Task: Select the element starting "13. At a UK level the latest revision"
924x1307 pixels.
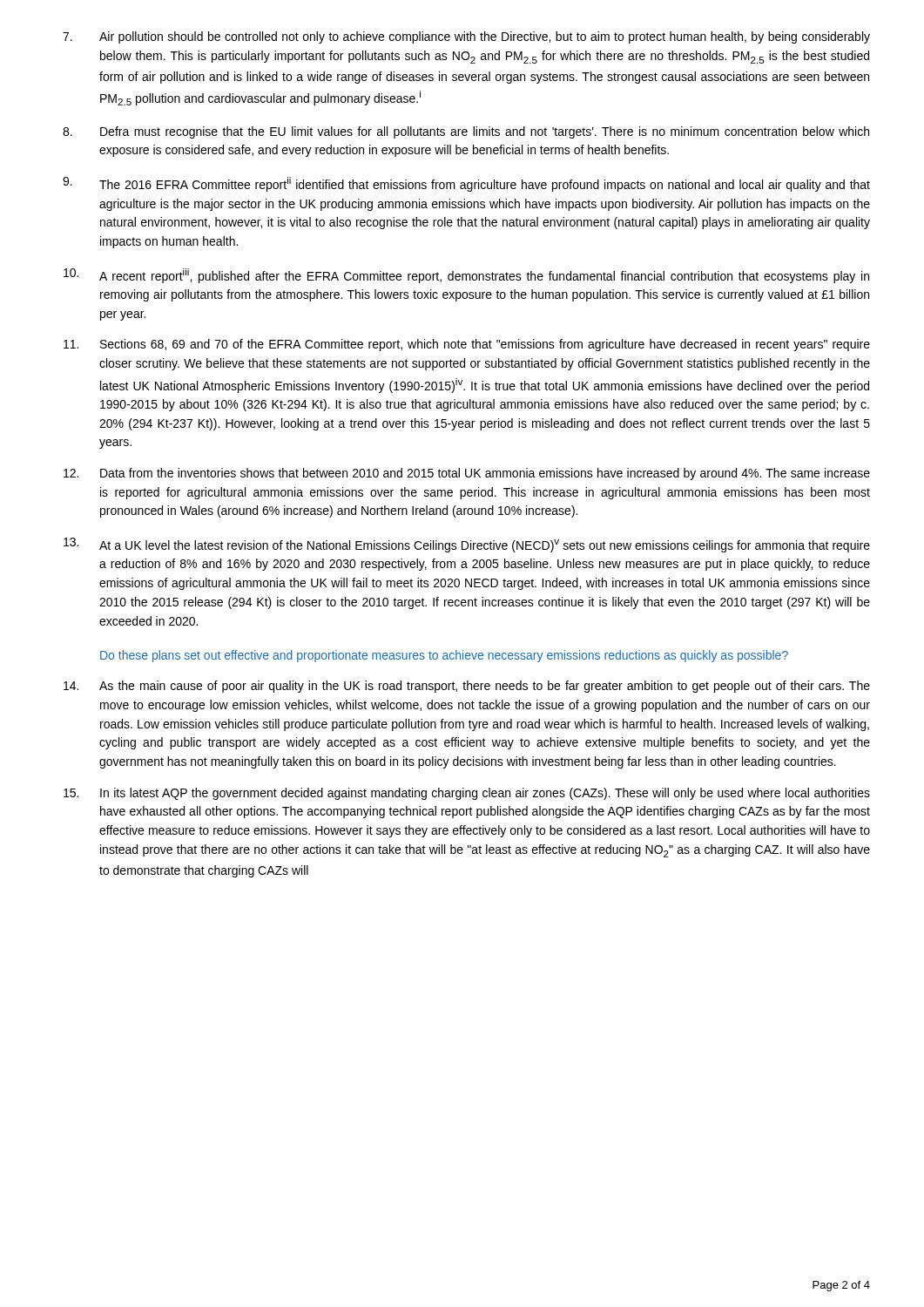Action: pyautogui.click(x=466, y=582)
